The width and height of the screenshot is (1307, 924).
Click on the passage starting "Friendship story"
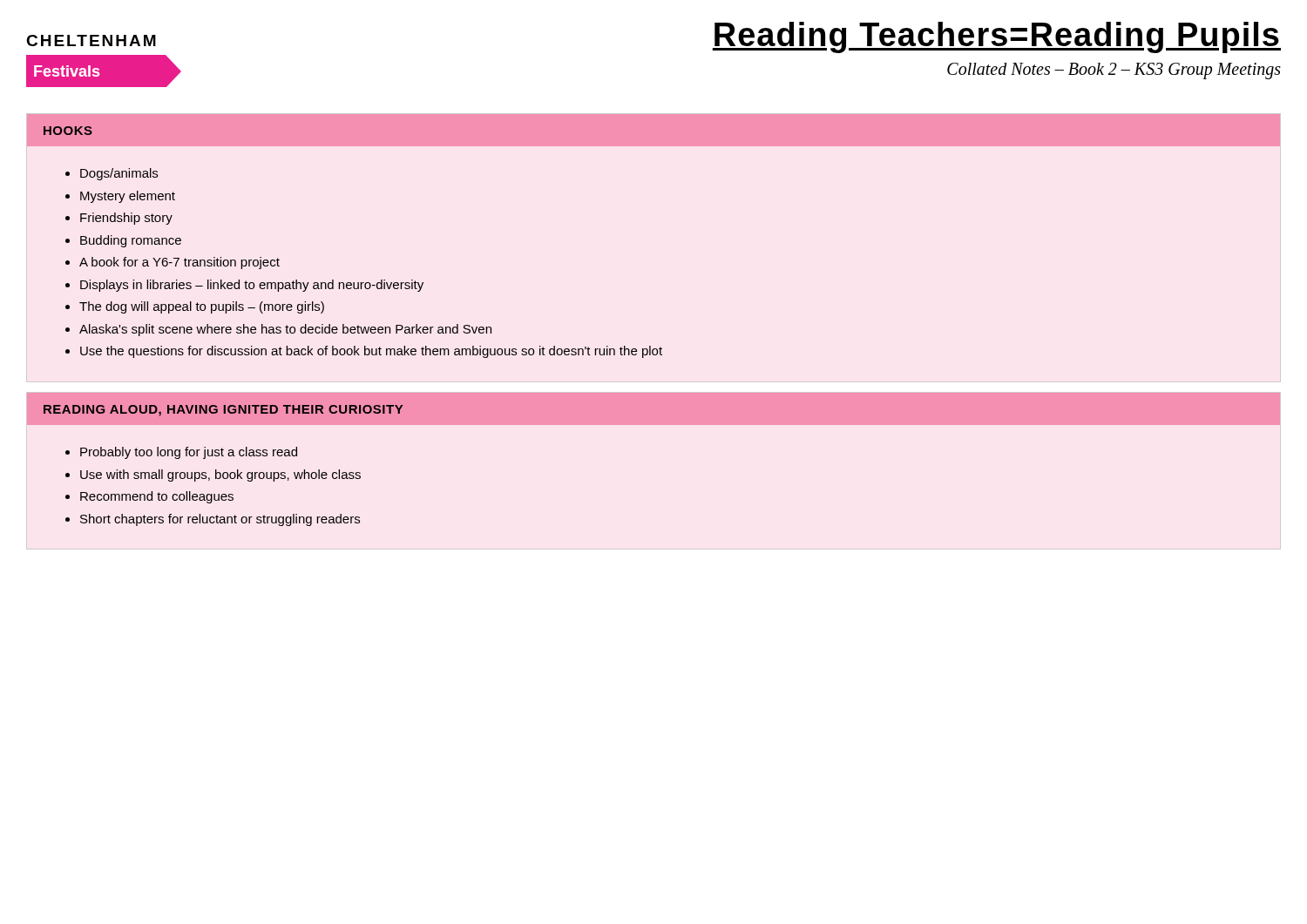click(x=126, y=217)
